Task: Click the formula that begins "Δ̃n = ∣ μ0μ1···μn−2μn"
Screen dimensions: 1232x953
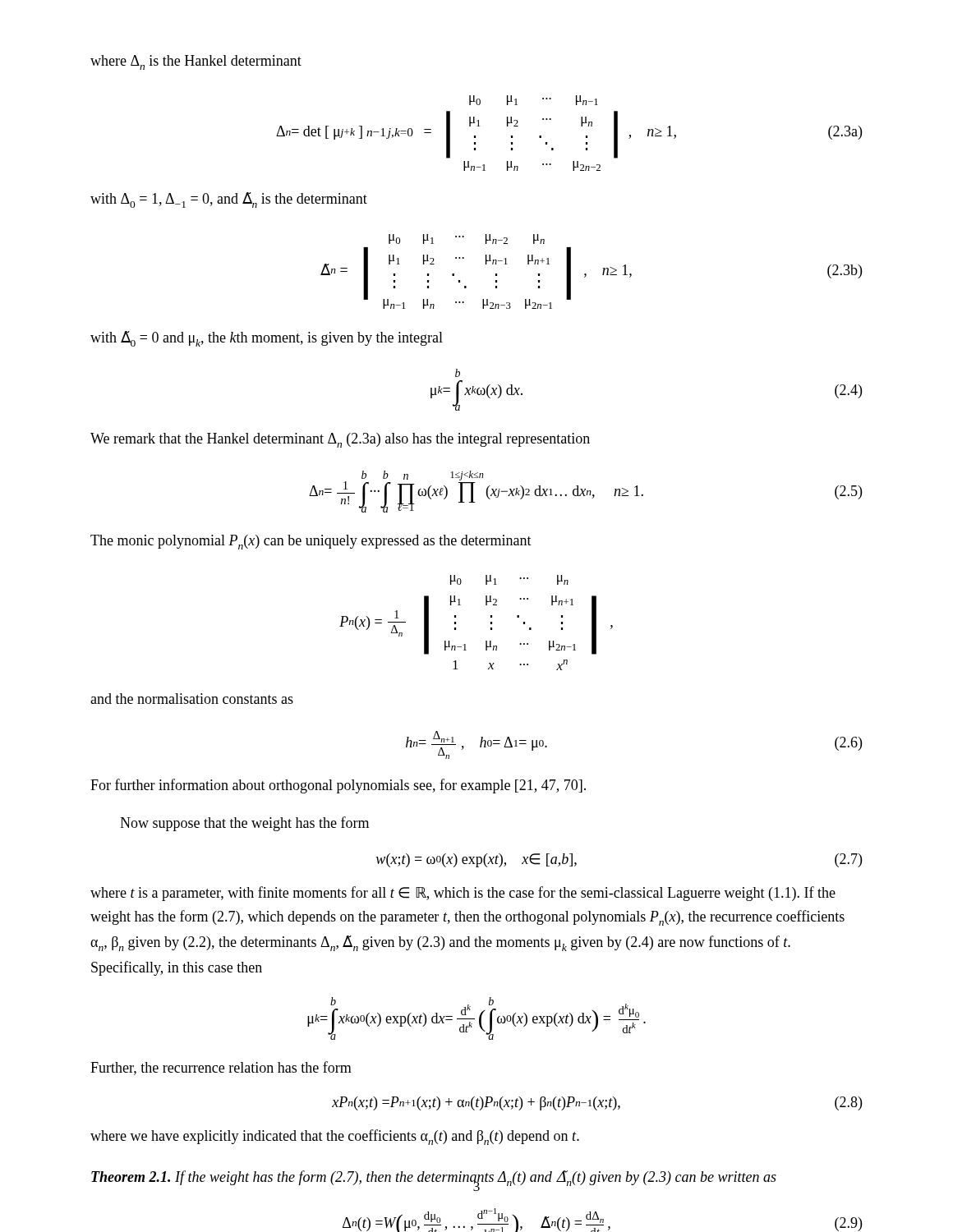Action: tap(592, 270)
